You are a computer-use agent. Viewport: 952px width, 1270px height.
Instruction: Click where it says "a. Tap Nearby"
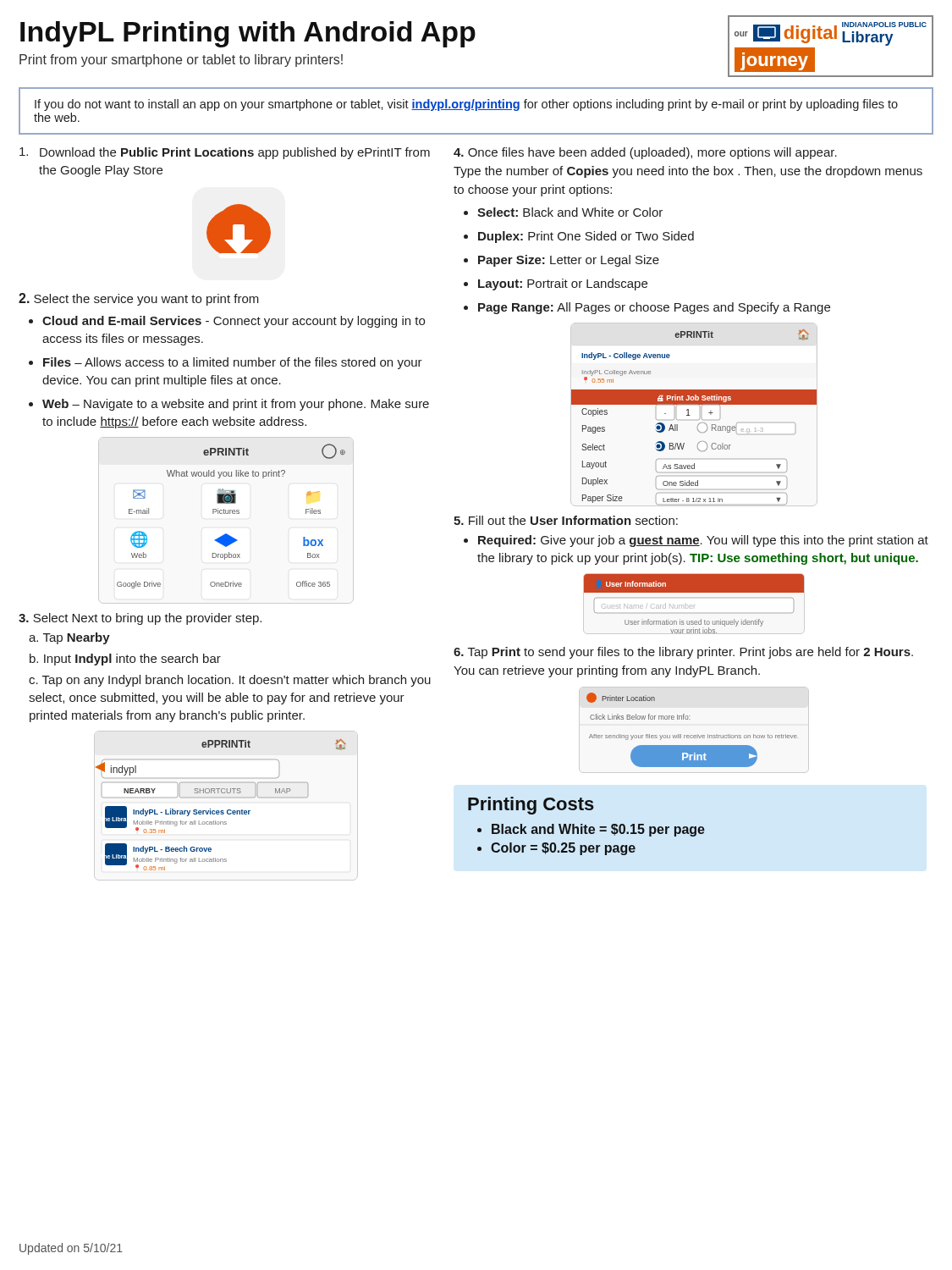click(x=69, y=637)
